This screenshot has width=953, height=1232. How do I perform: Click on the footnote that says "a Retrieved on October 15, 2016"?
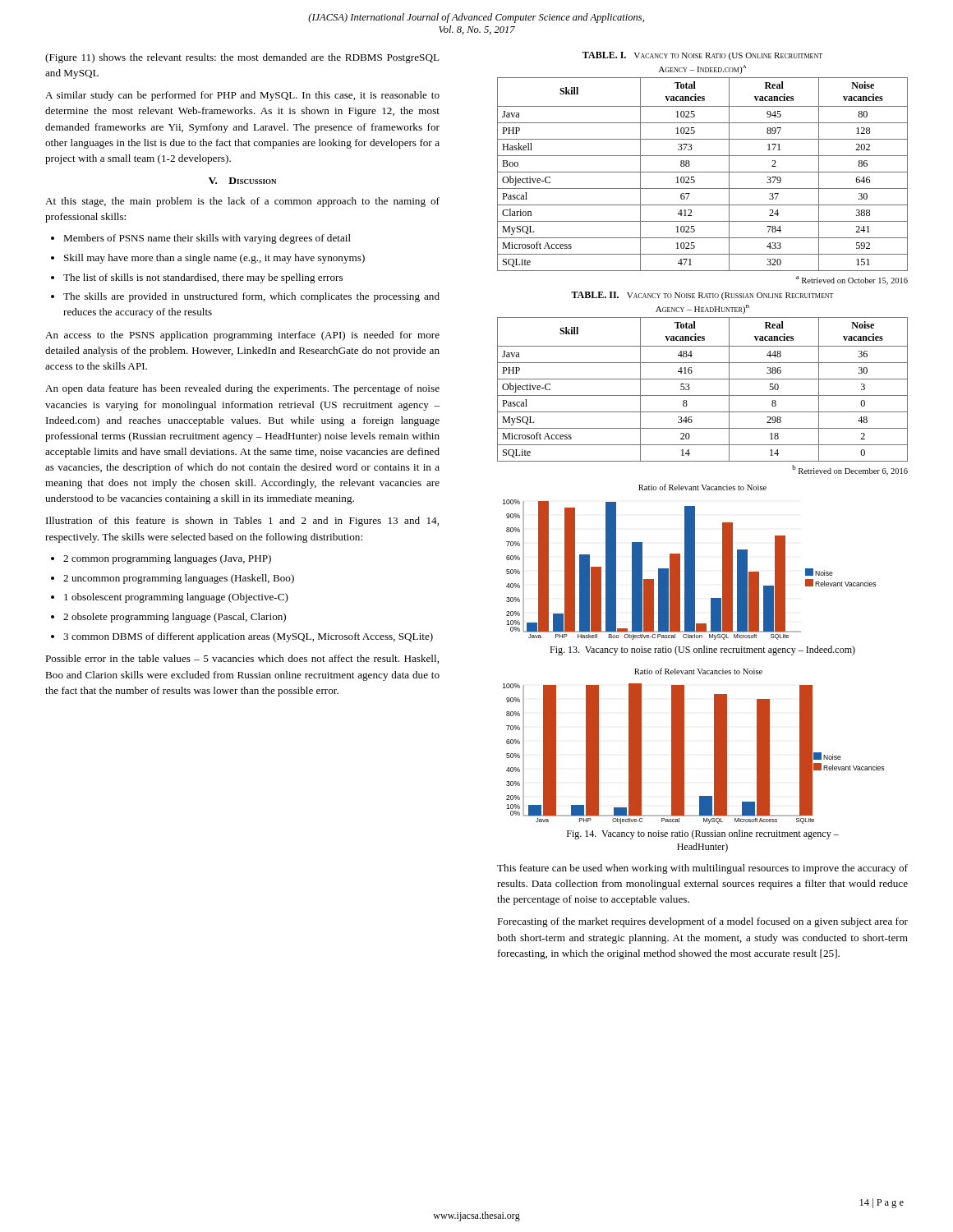pyautogui.click(x=852, y=278)
